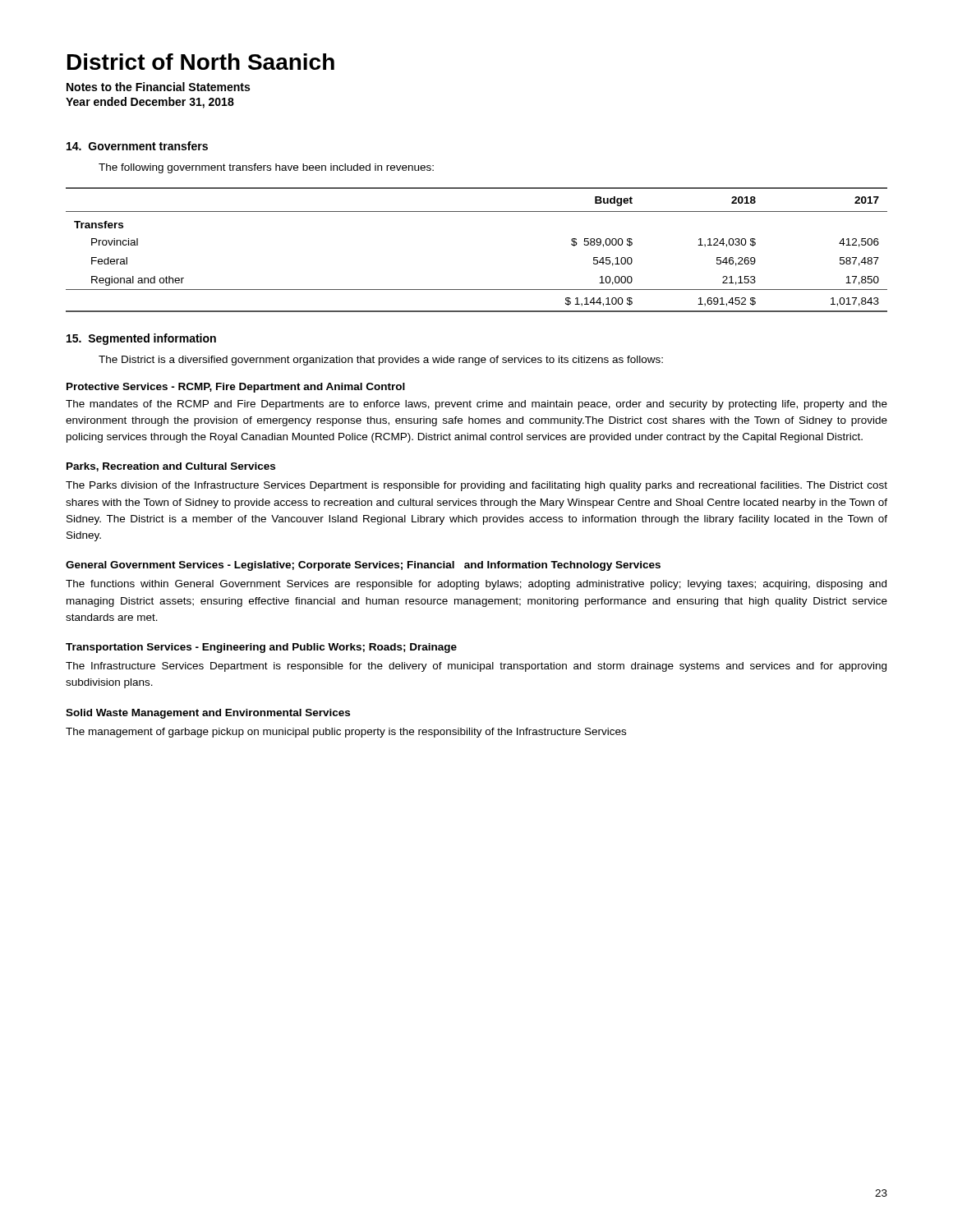This screenshot has height=1232, width=953.
Task: Locate the section header containing "14. Government transfers"
Action: pos(137,146)
